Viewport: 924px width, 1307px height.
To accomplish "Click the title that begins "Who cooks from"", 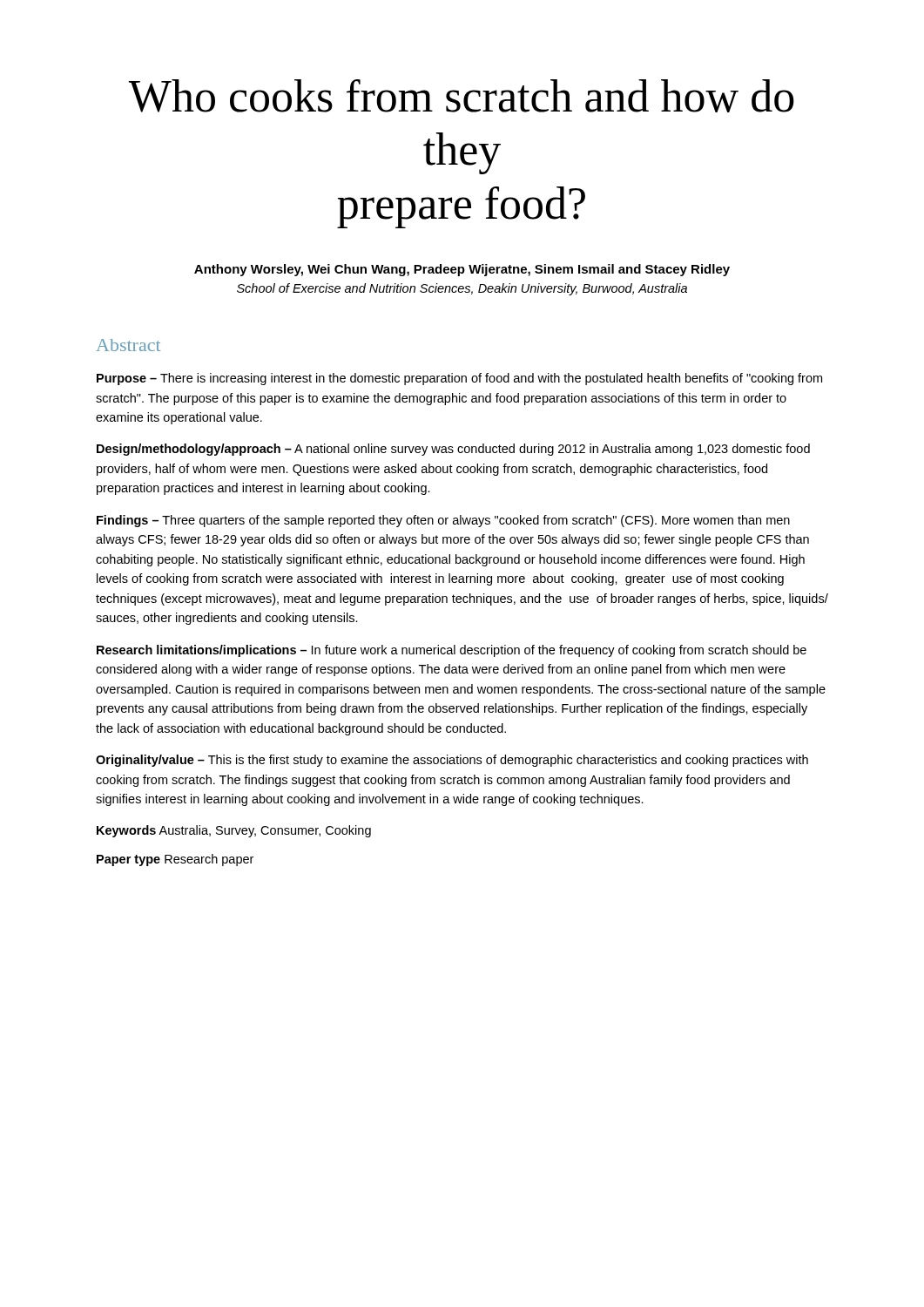I will tap(462, 150).
